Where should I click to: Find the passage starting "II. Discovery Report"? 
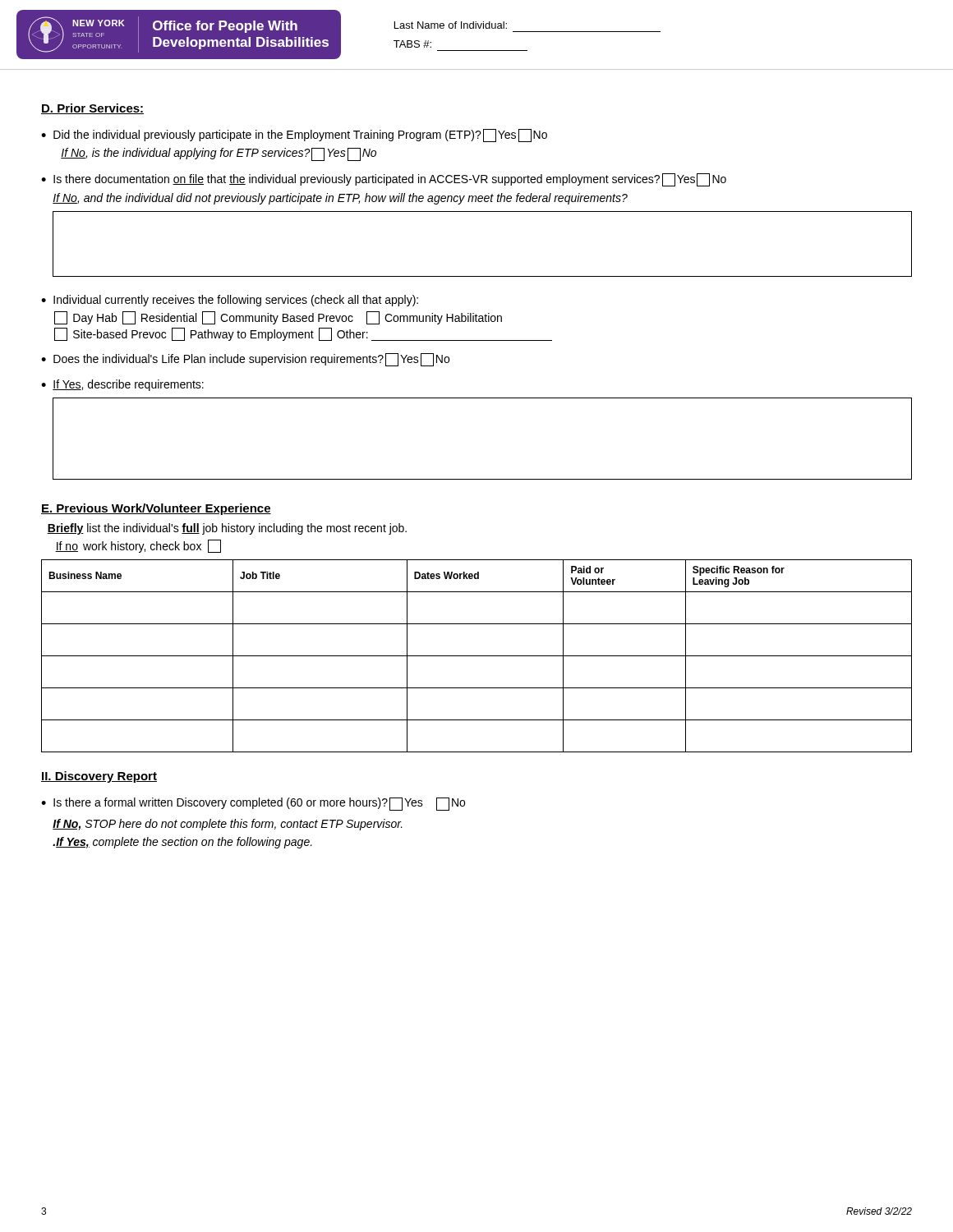(x=99, y=776)
